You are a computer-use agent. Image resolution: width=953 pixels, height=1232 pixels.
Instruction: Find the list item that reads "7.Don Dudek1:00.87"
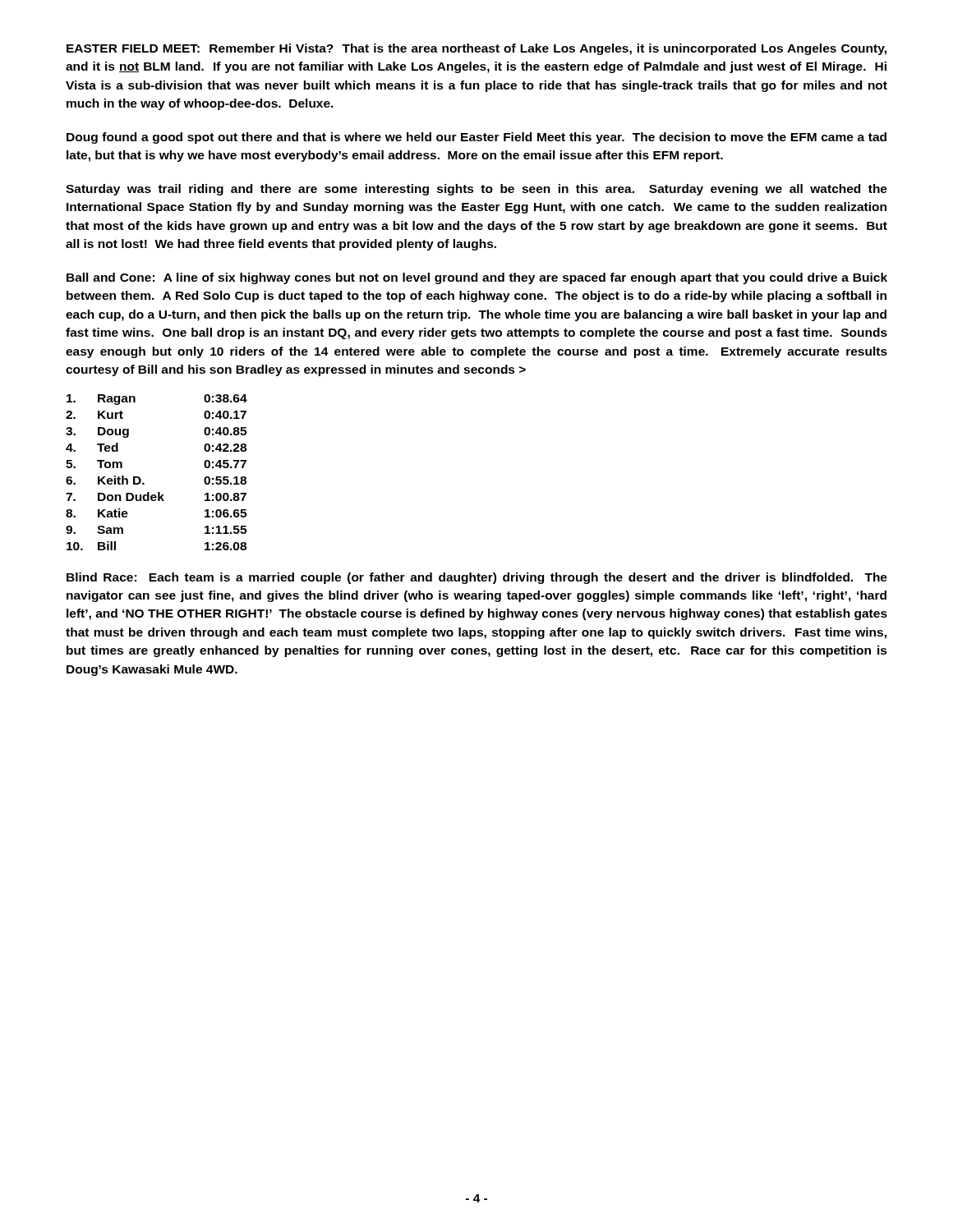[x=168, y=496]
